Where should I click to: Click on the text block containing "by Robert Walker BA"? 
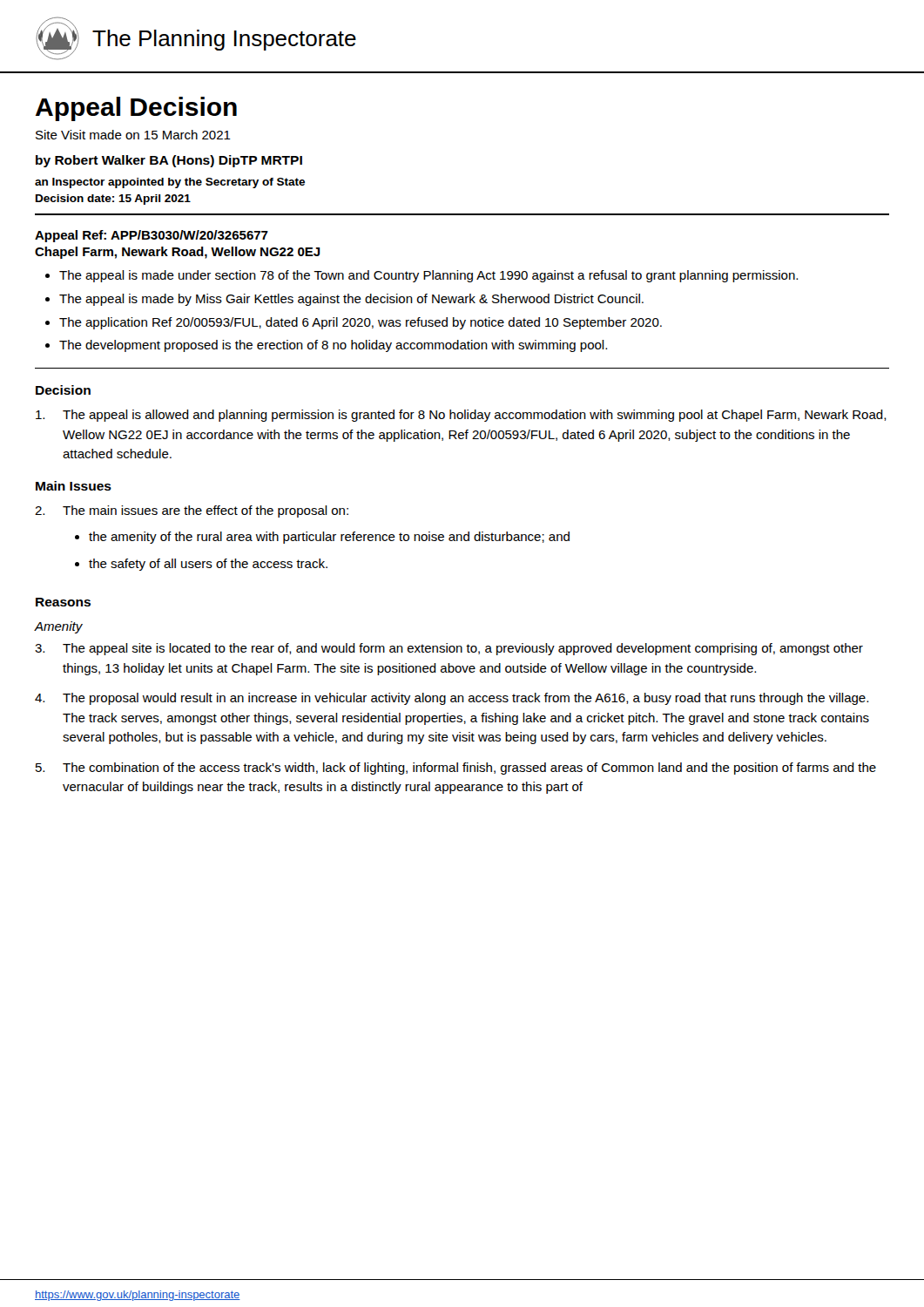[169, 161]
